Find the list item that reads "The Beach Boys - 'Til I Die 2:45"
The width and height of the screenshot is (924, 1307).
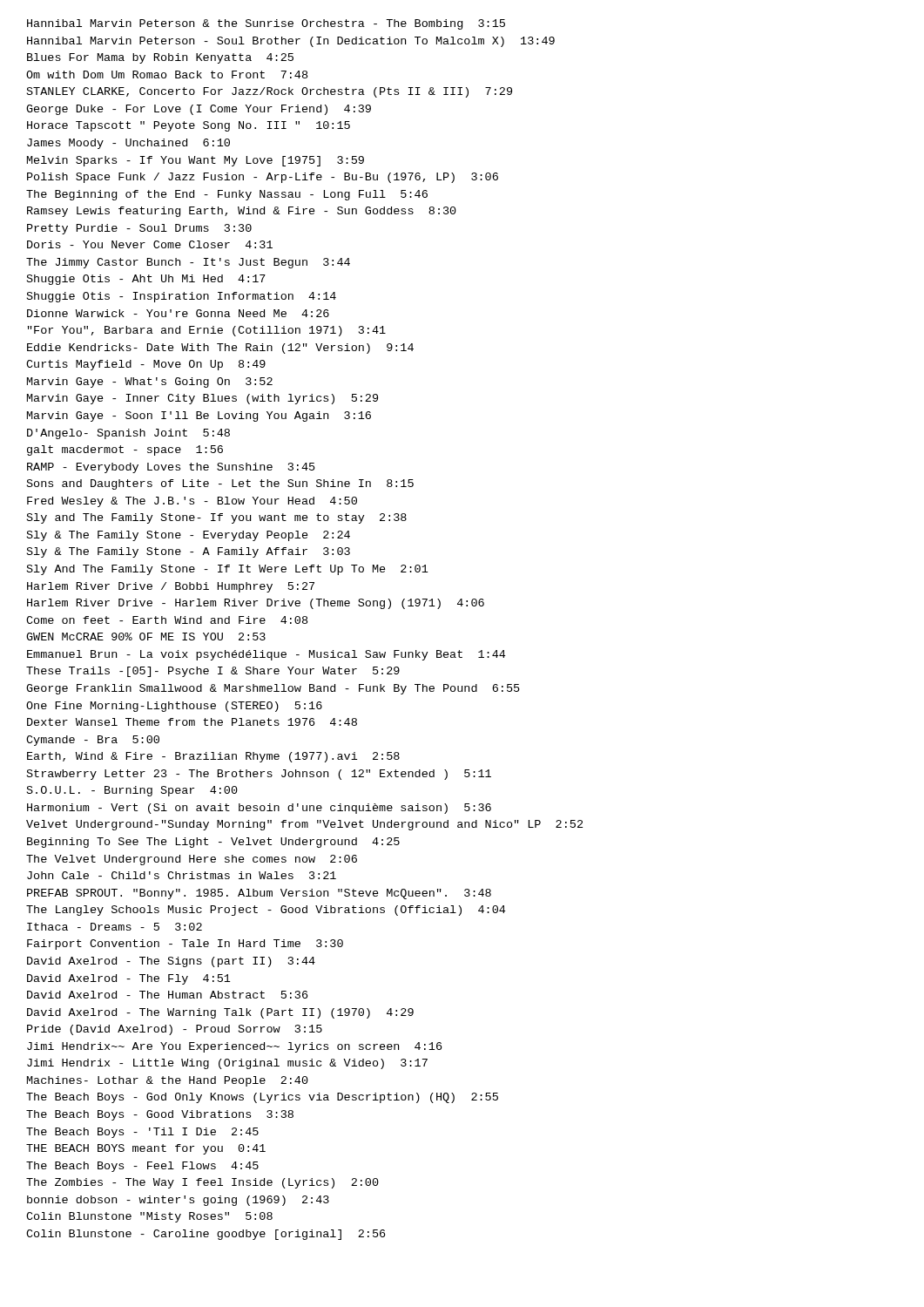coord(143,1132)
